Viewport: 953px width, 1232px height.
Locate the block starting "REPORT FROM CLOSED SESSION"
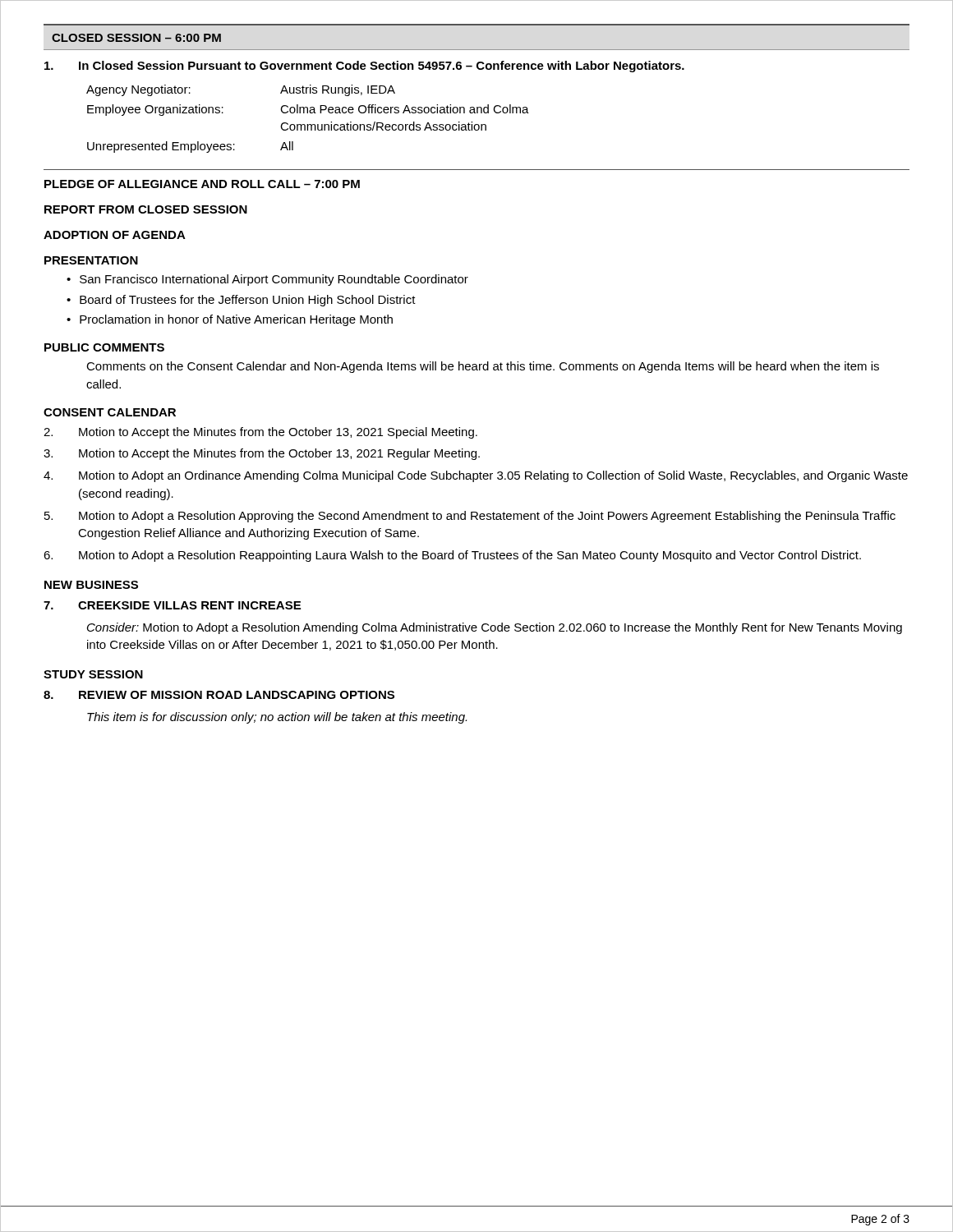146,209
